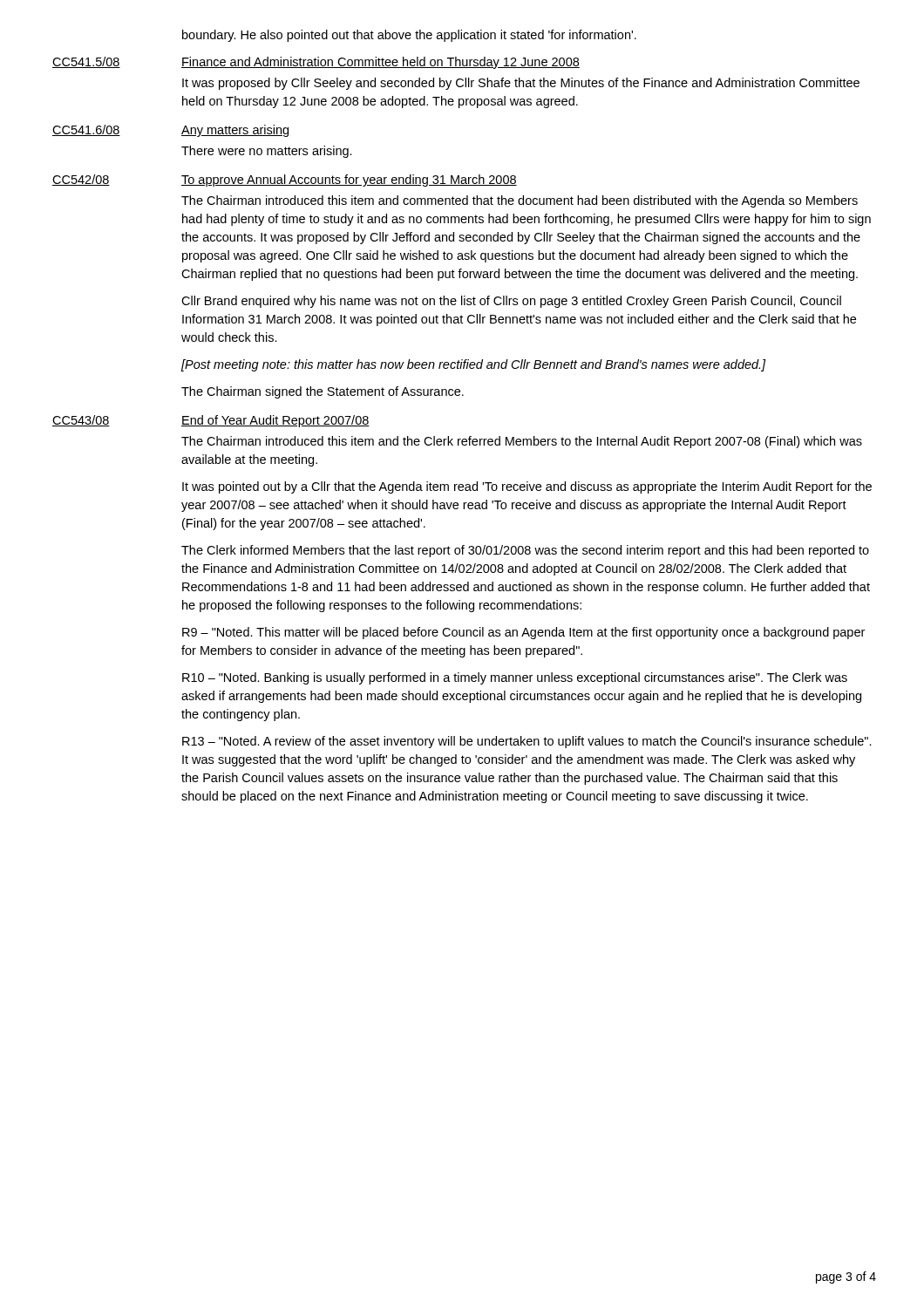Locate the text block starting "R13 – "Noted. A"
The width and height of the screenshot is (924, 1308).
[527, 769]
